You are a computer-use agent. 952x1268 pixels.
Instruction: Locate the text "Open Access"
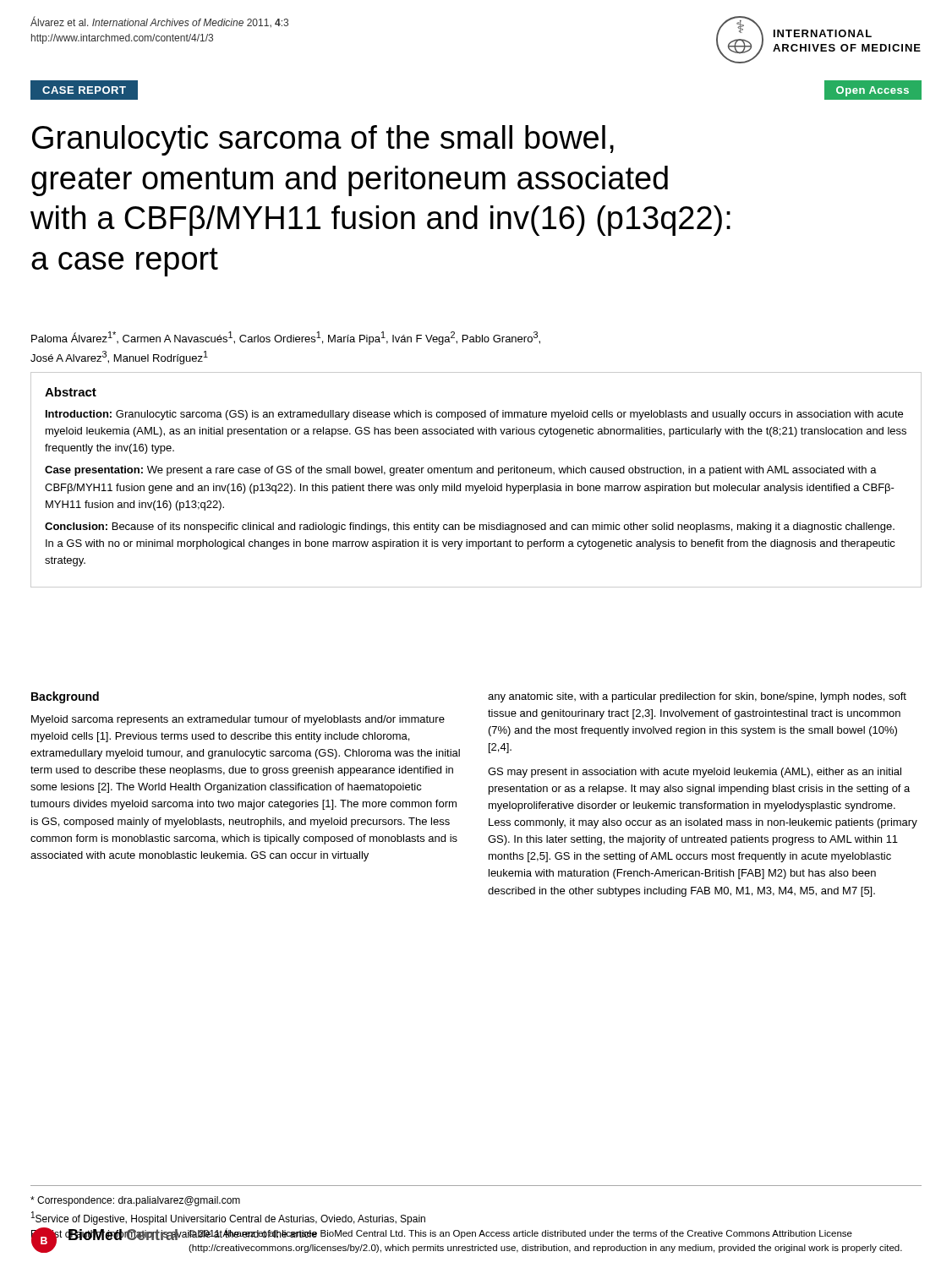coord(873,90)
